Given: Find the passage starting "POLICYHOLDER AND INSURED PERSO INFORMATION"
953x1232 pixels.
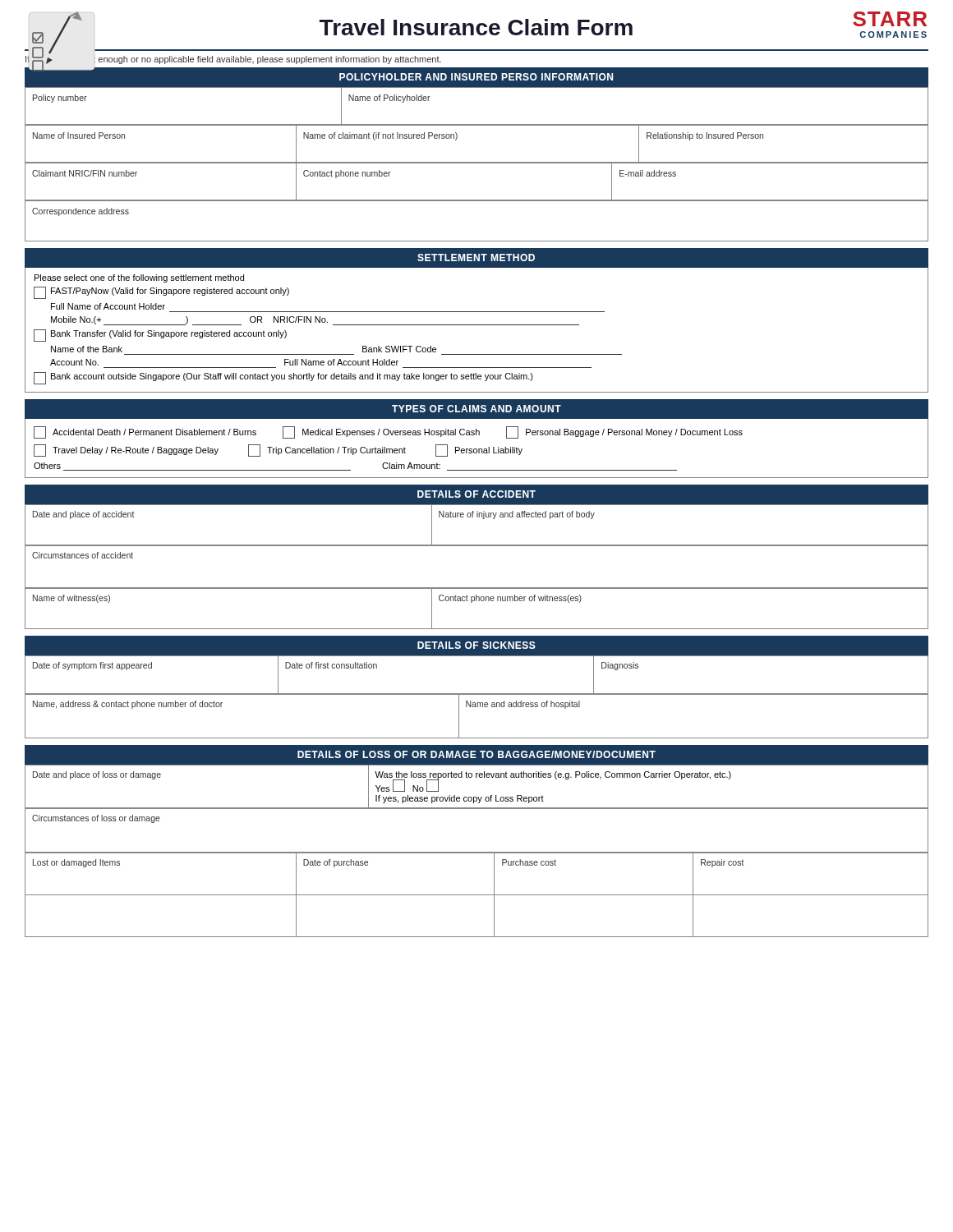Looking at the screenshot, I should 476,77.
